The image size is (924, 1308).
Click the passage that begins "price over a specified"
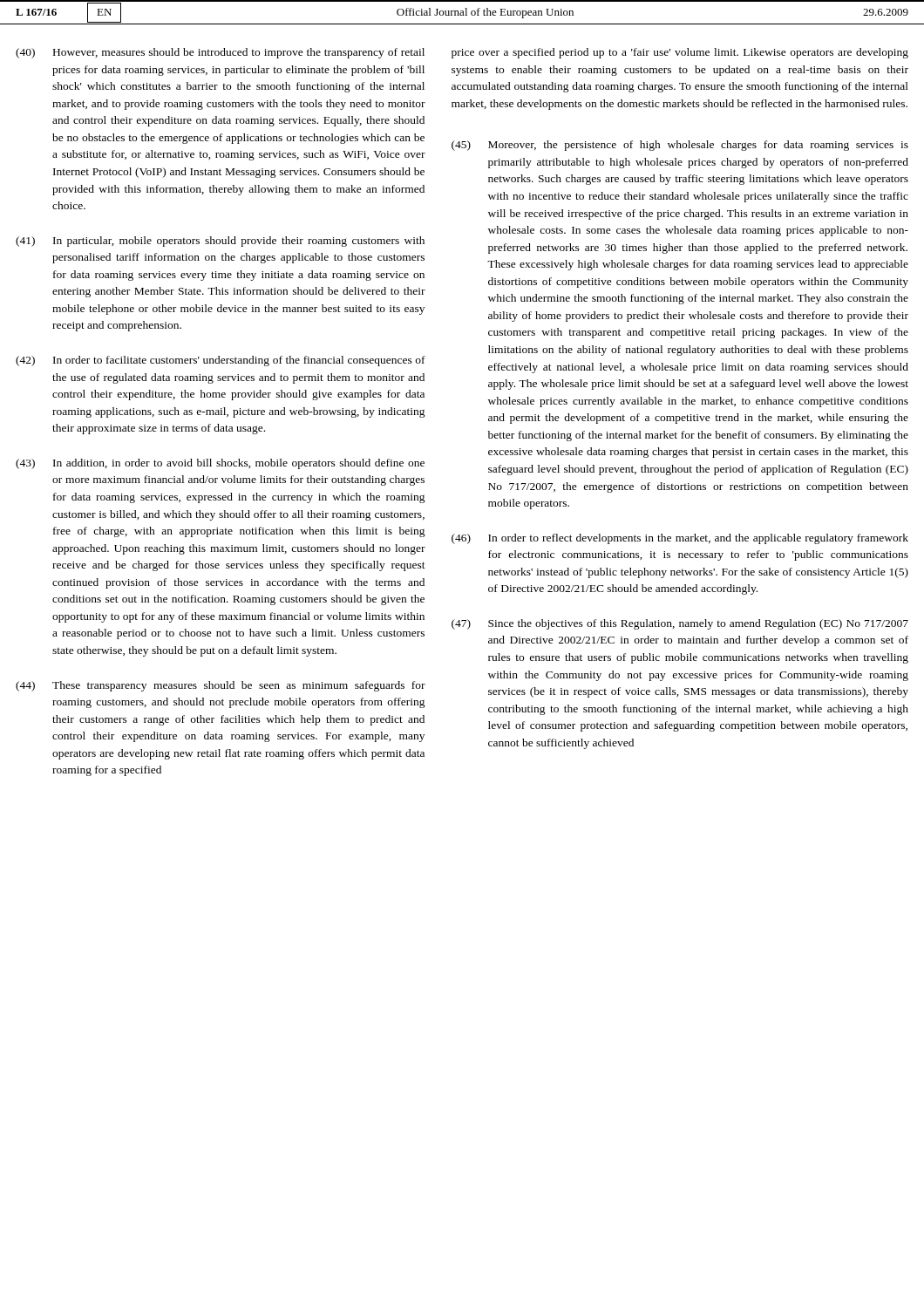coord(680,77)
